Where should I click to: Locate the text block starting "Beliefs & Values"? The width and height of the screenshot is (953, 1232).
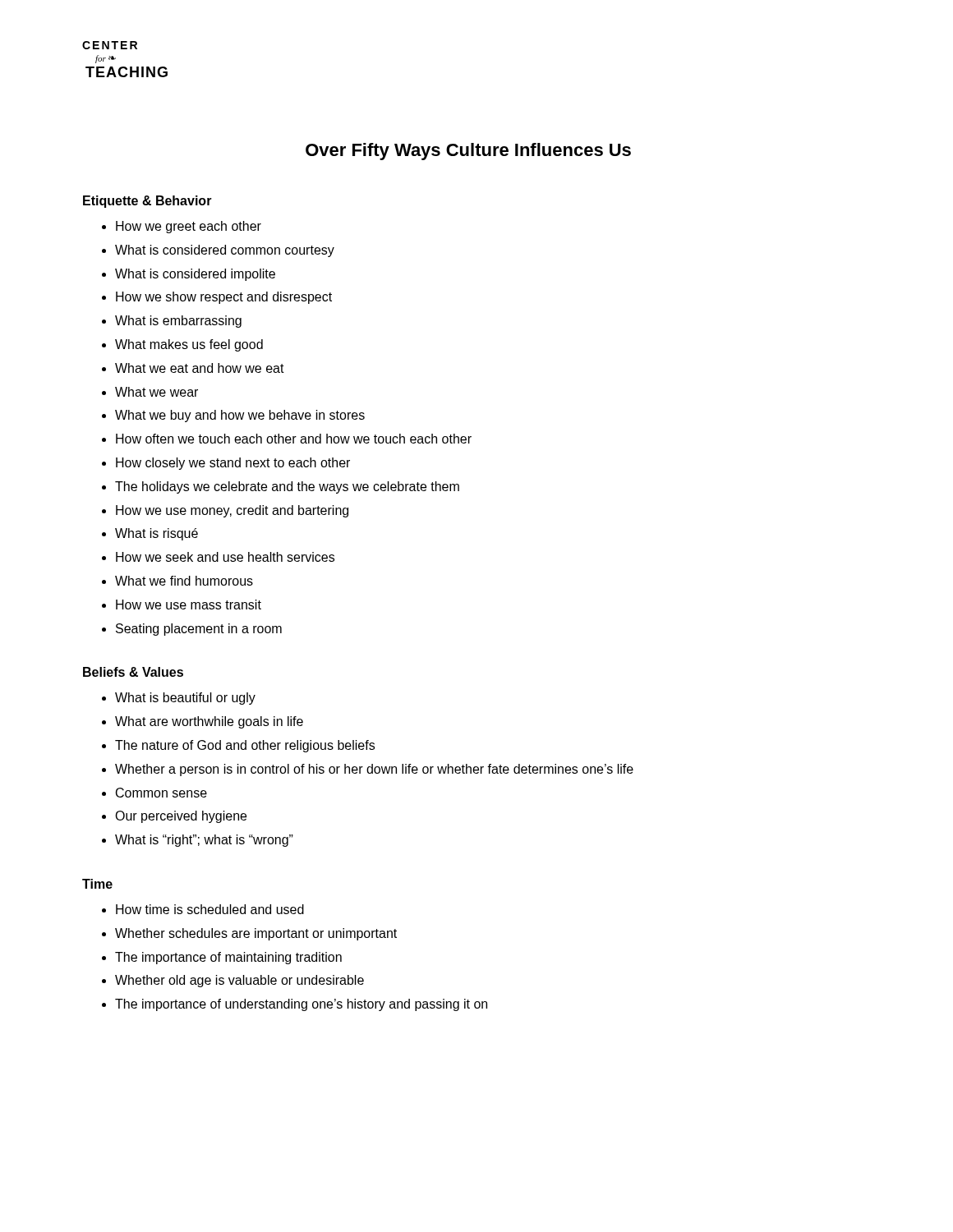133,673
